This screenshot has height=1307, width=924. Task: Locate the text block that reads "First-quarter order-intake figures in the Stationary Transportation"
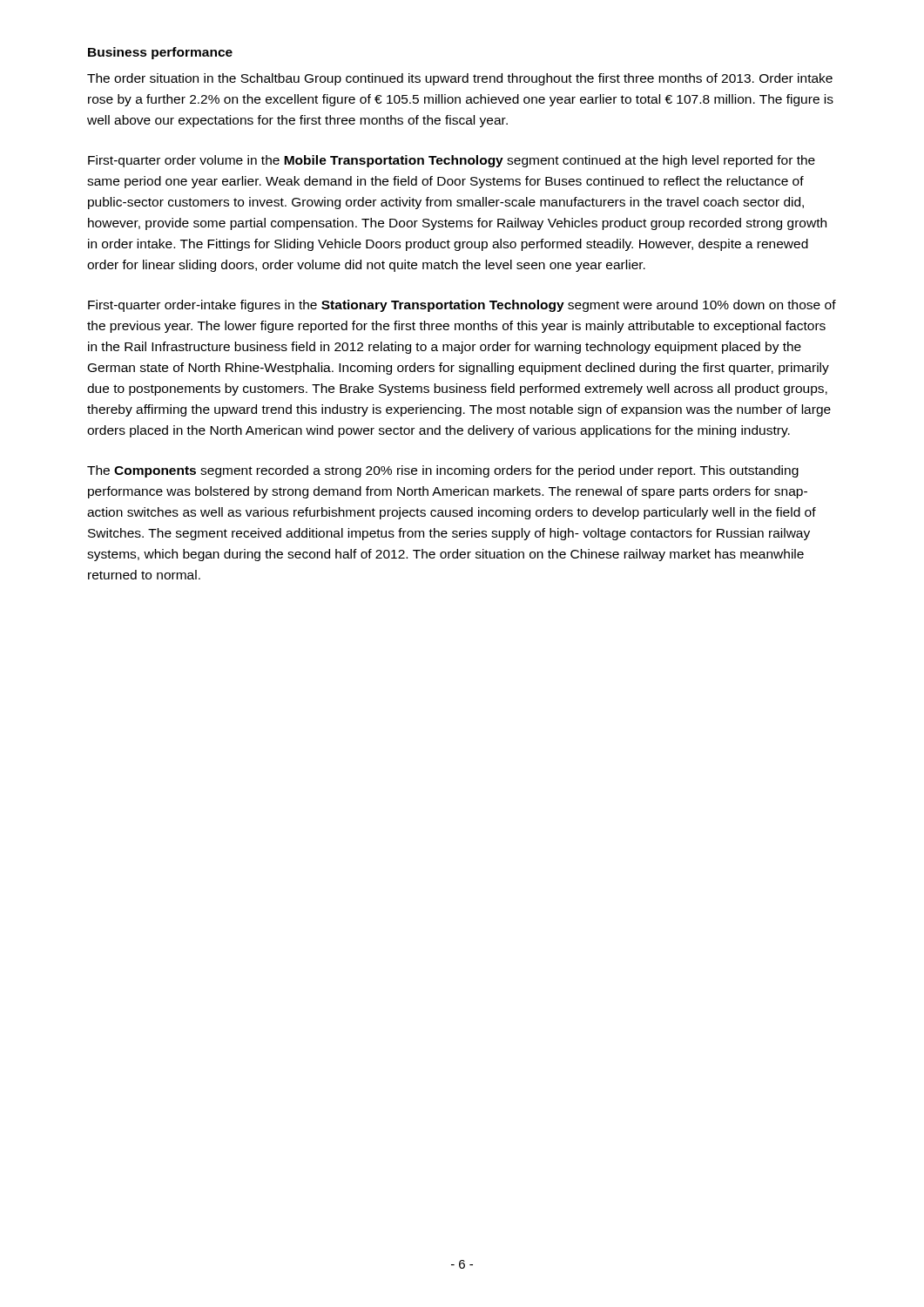click(x=461, y=367)
